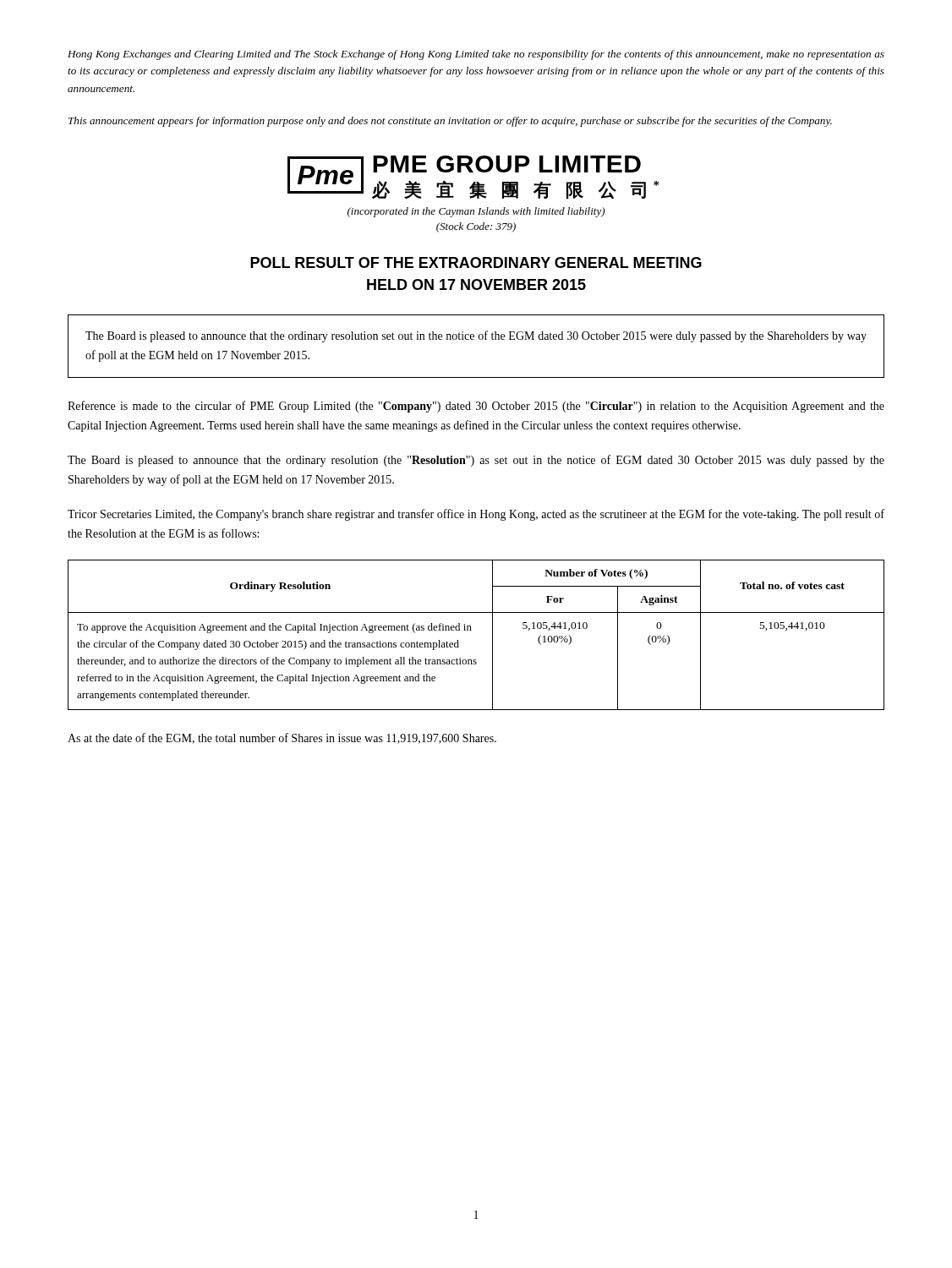Select the text block starting "Tricor Secretaries Limited, the Company's branch share"

(x=476, y=524)
